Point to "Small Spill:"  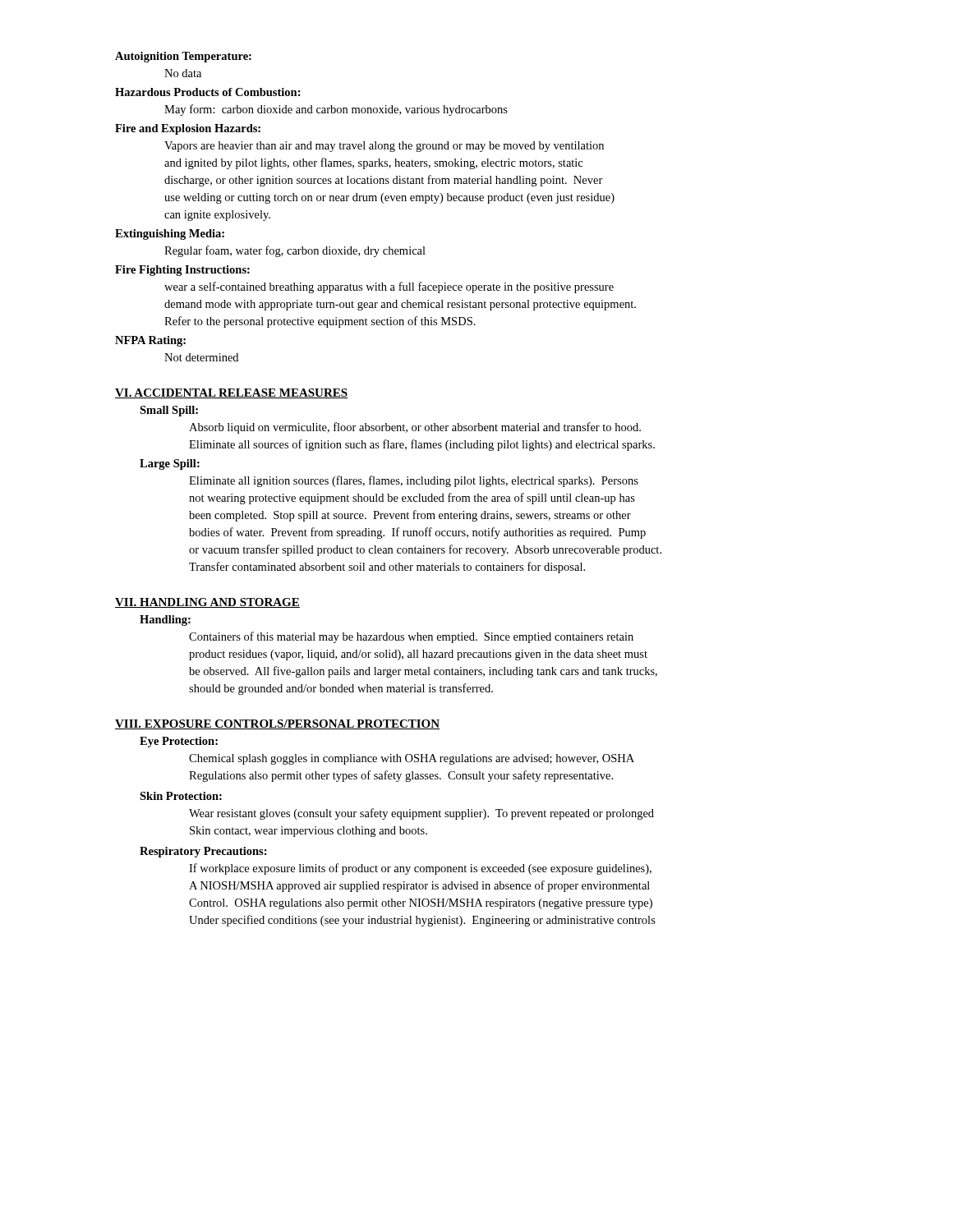click(x=169, y=410)
